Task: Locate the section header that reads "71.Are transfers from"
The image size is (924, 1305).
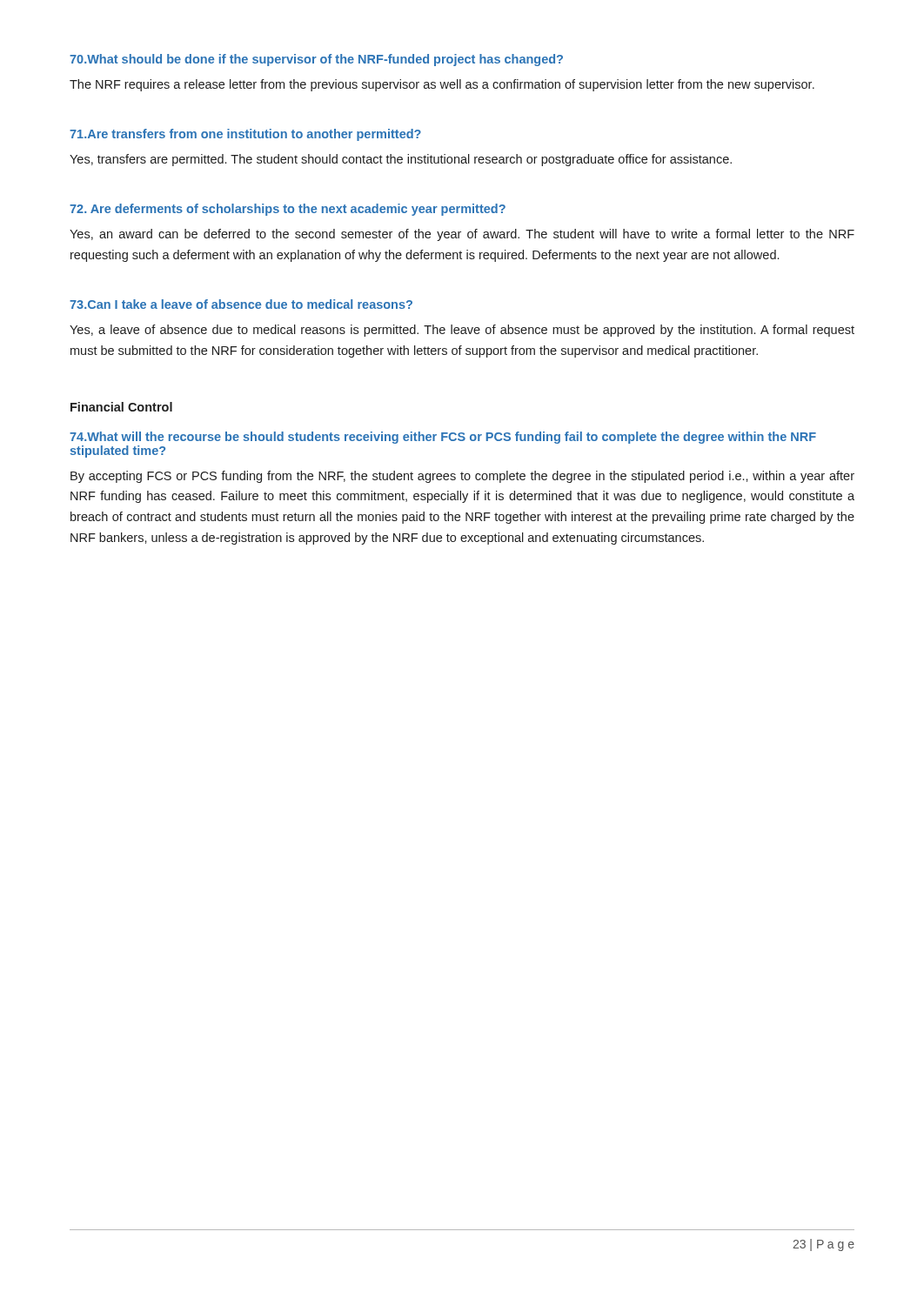Action: click(x=246, y=134)
